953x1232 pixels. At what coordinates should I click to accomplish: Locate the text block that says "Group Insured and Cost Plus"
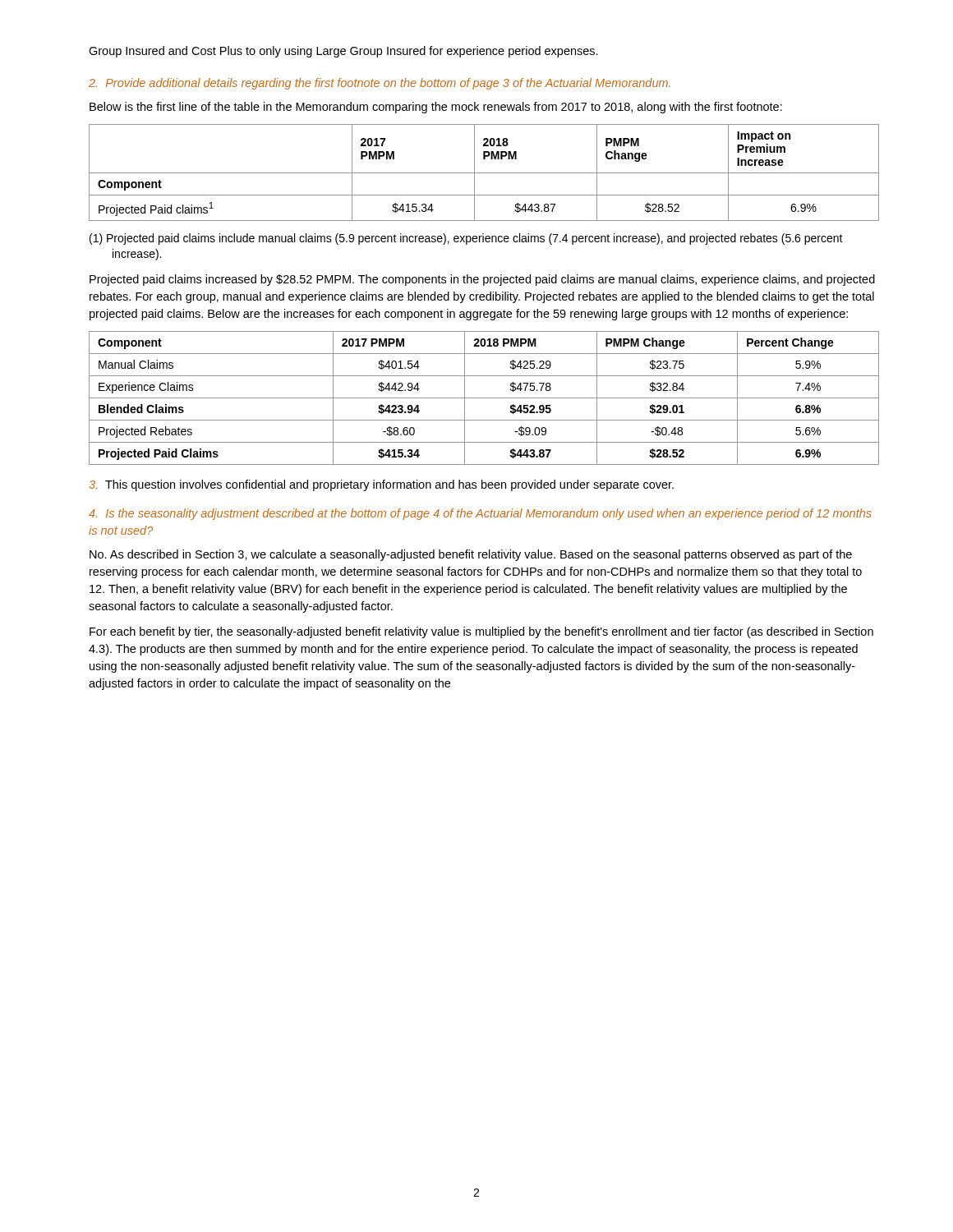point(344,51)
